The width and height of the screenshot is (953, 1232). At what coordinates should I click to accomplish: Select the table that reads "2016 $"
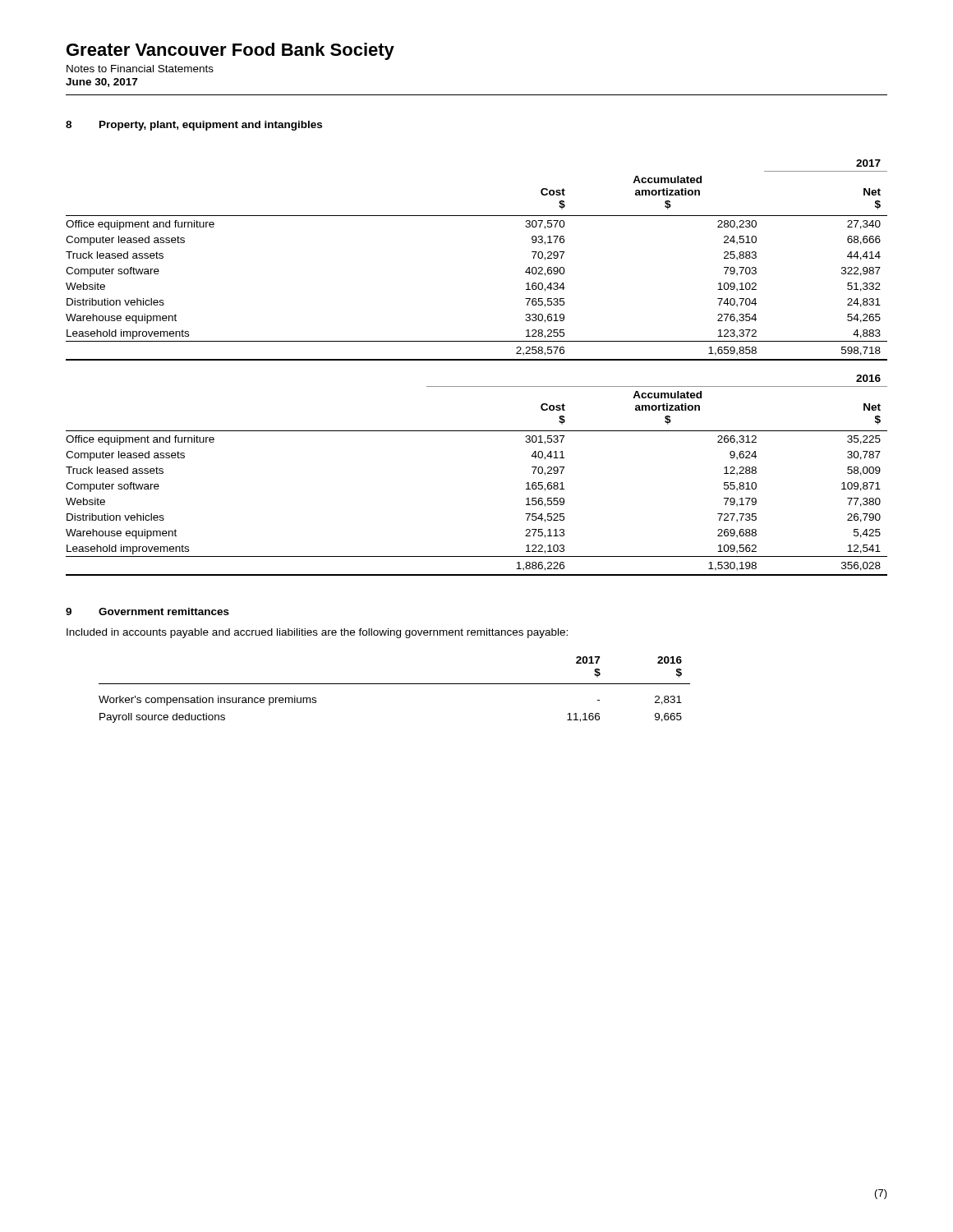click(493, 688)
